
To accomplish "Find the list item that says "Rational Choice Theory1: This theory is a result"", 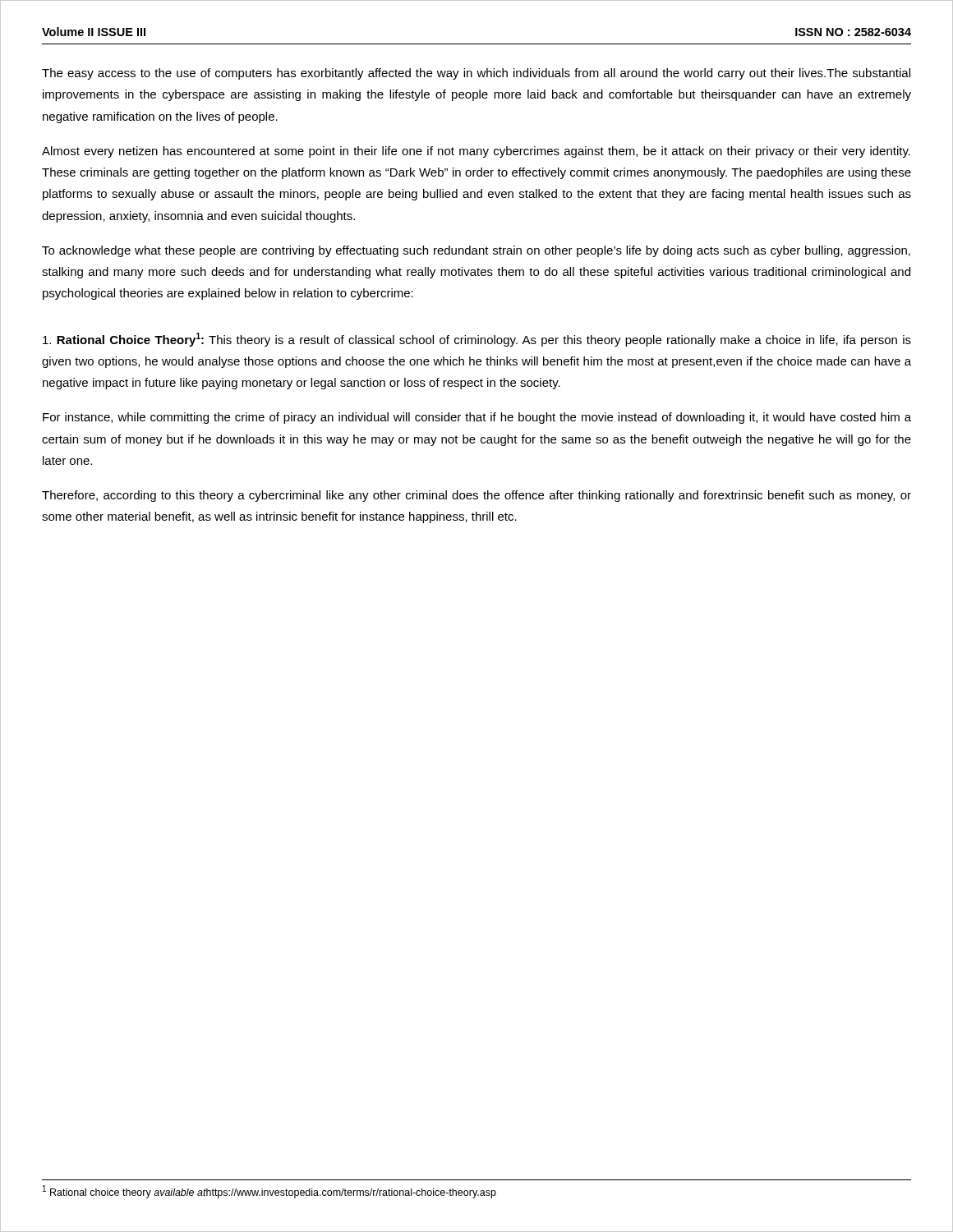I will pos(476,360).
